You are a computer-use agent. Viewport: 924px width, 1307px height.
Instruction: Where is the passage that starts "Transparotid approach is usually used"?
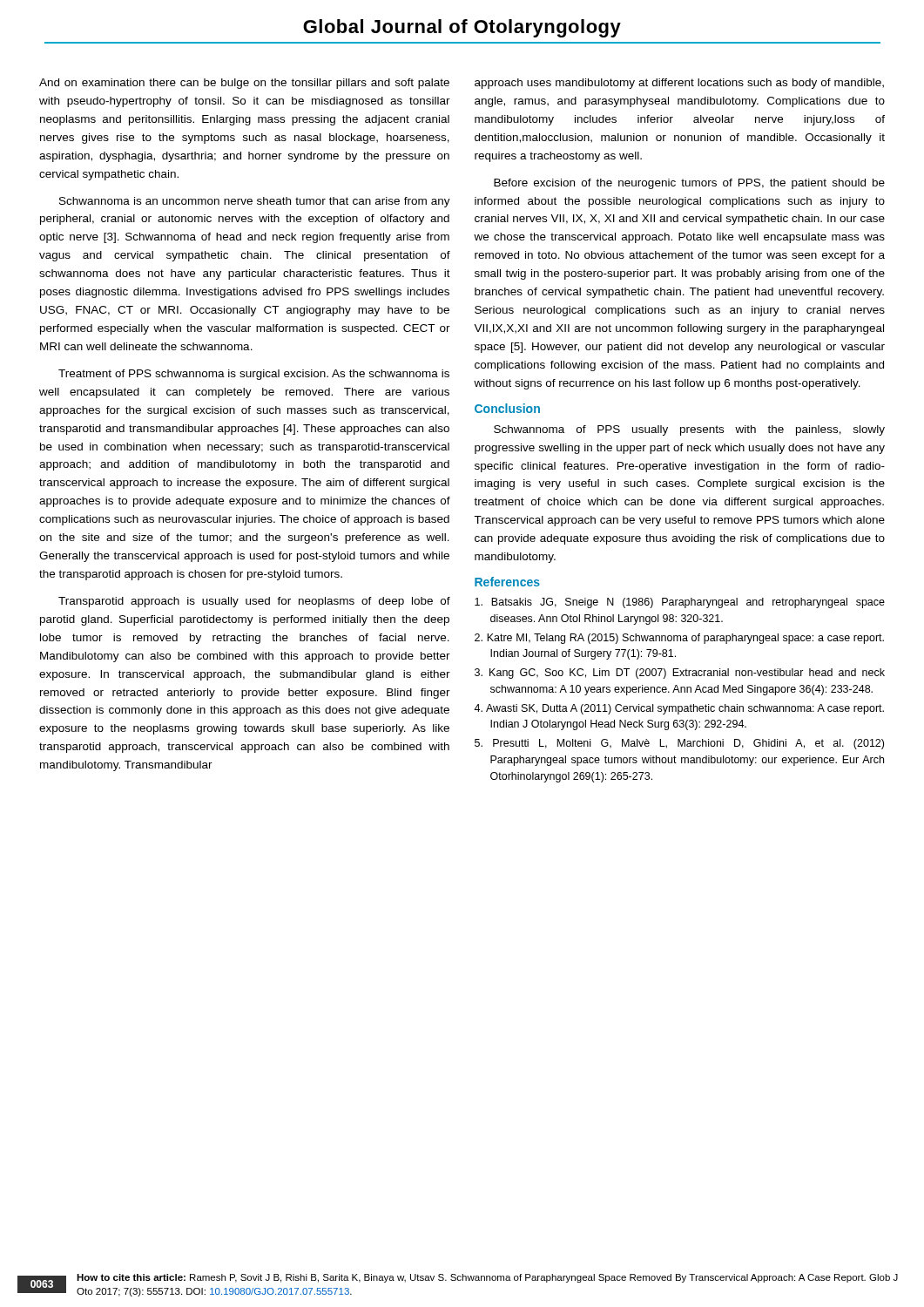click(244, 684)
